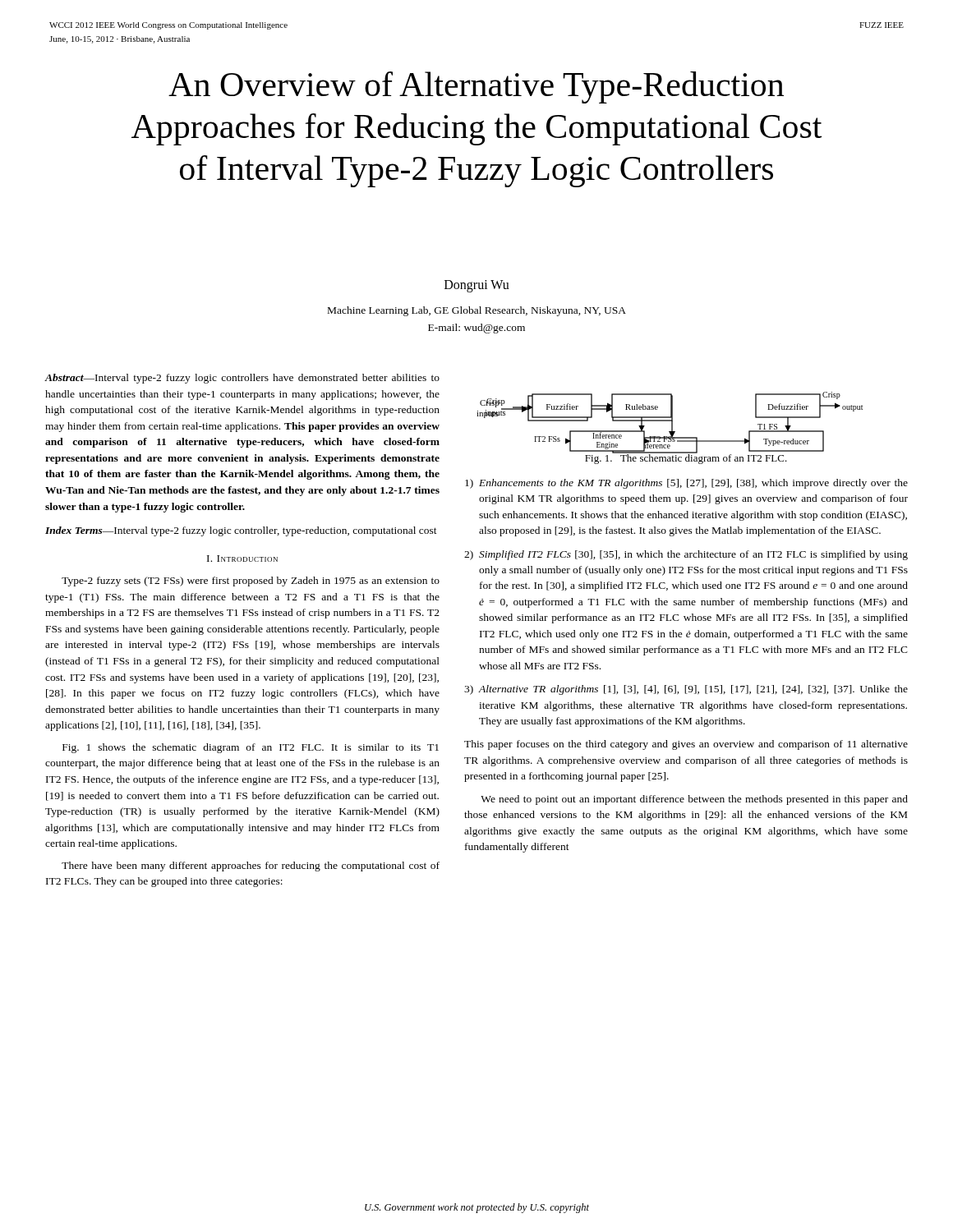Locate the text starting "There have been many different"
The image size is (953, 1232).
coord(242,873)
